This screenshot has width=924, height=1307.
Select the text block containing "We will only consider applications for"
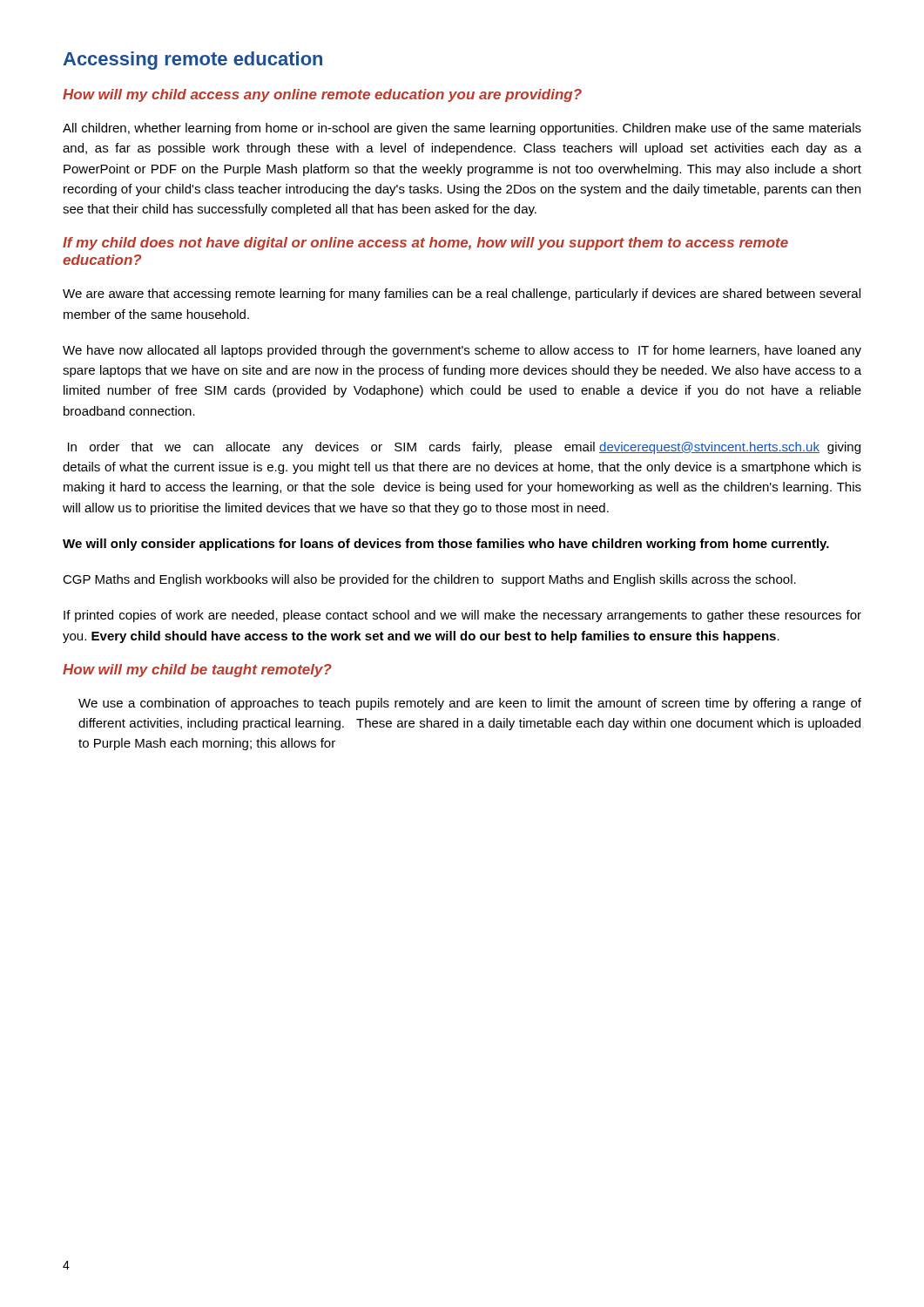(x=446, y=543)
